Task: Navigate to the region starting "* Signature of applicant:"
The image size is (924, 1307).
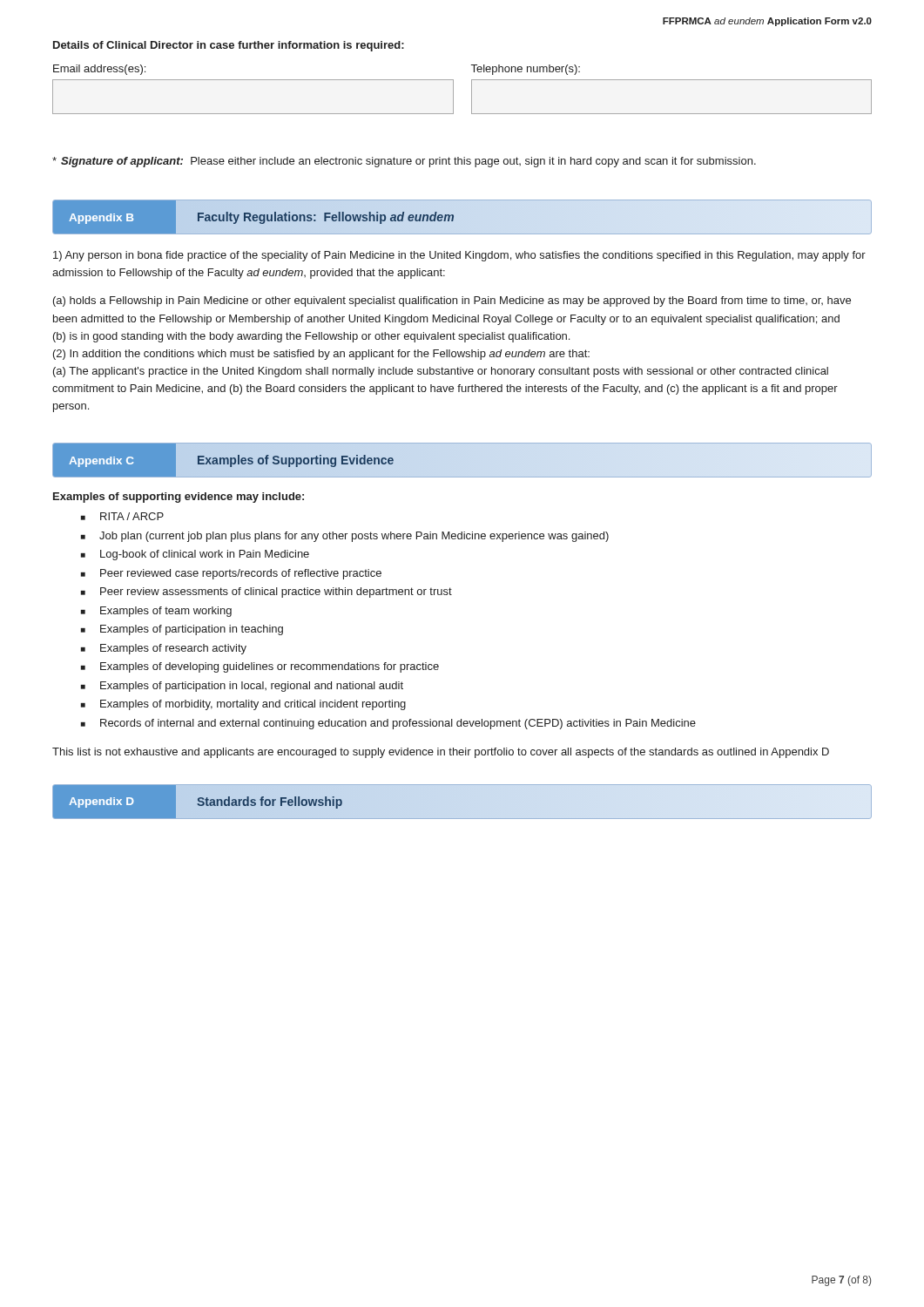Action: [x=404, y=161]
